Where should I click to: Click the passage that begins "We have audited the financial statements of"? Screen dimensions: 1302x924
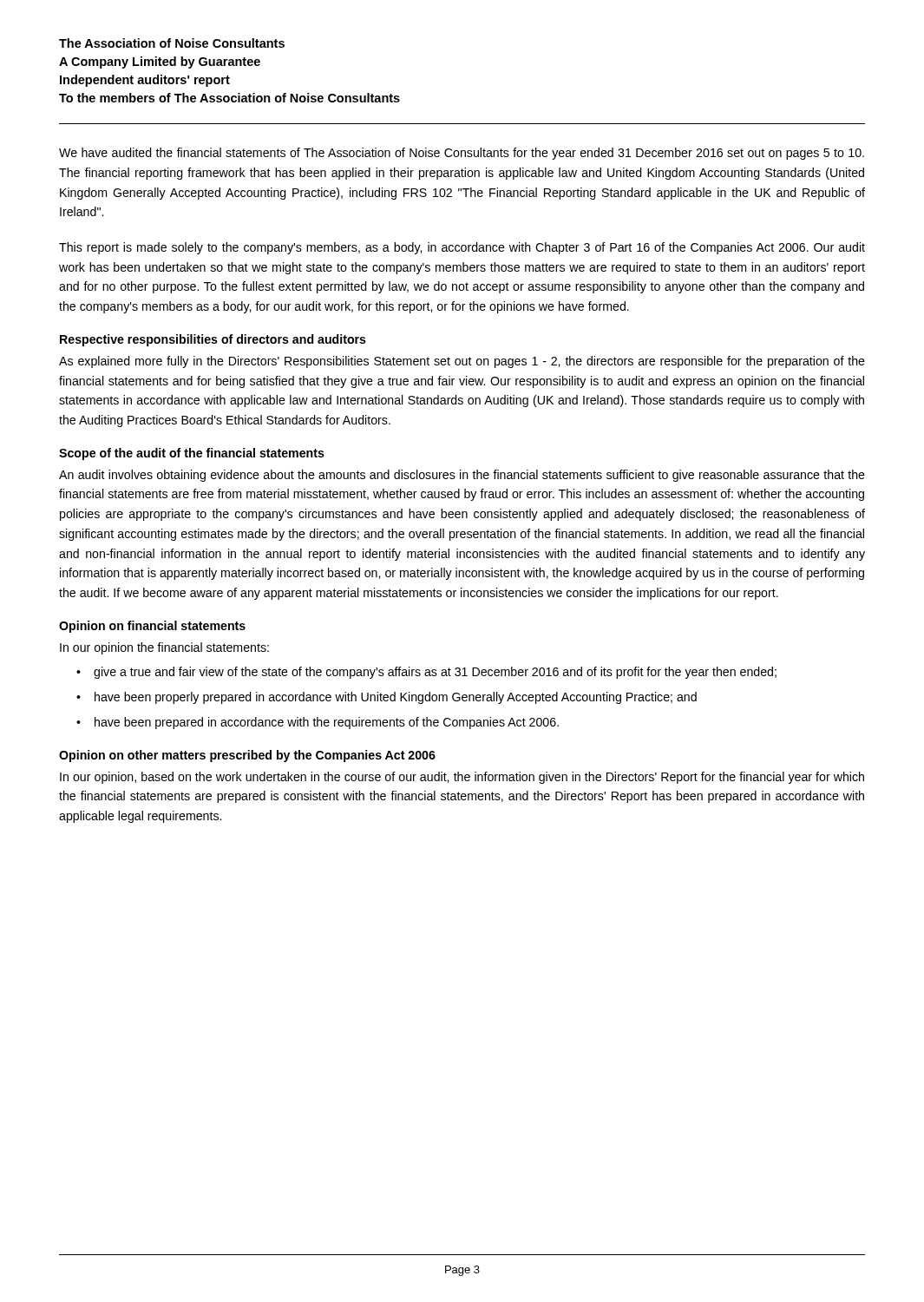[x=462, y=182]
